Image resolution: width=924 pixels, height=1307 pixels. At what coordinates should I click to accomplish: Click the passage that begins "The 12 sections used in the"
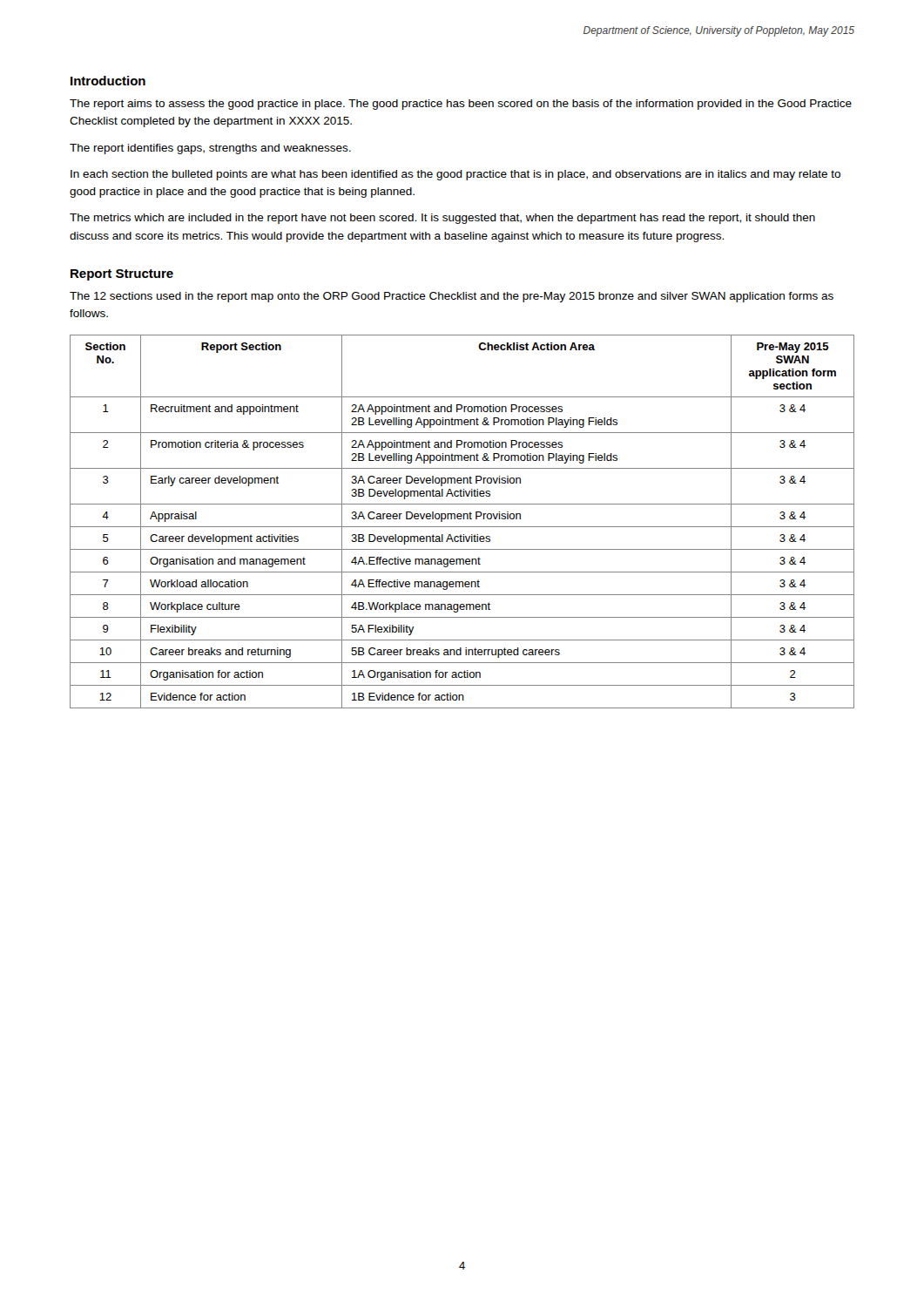coord(452,304)
